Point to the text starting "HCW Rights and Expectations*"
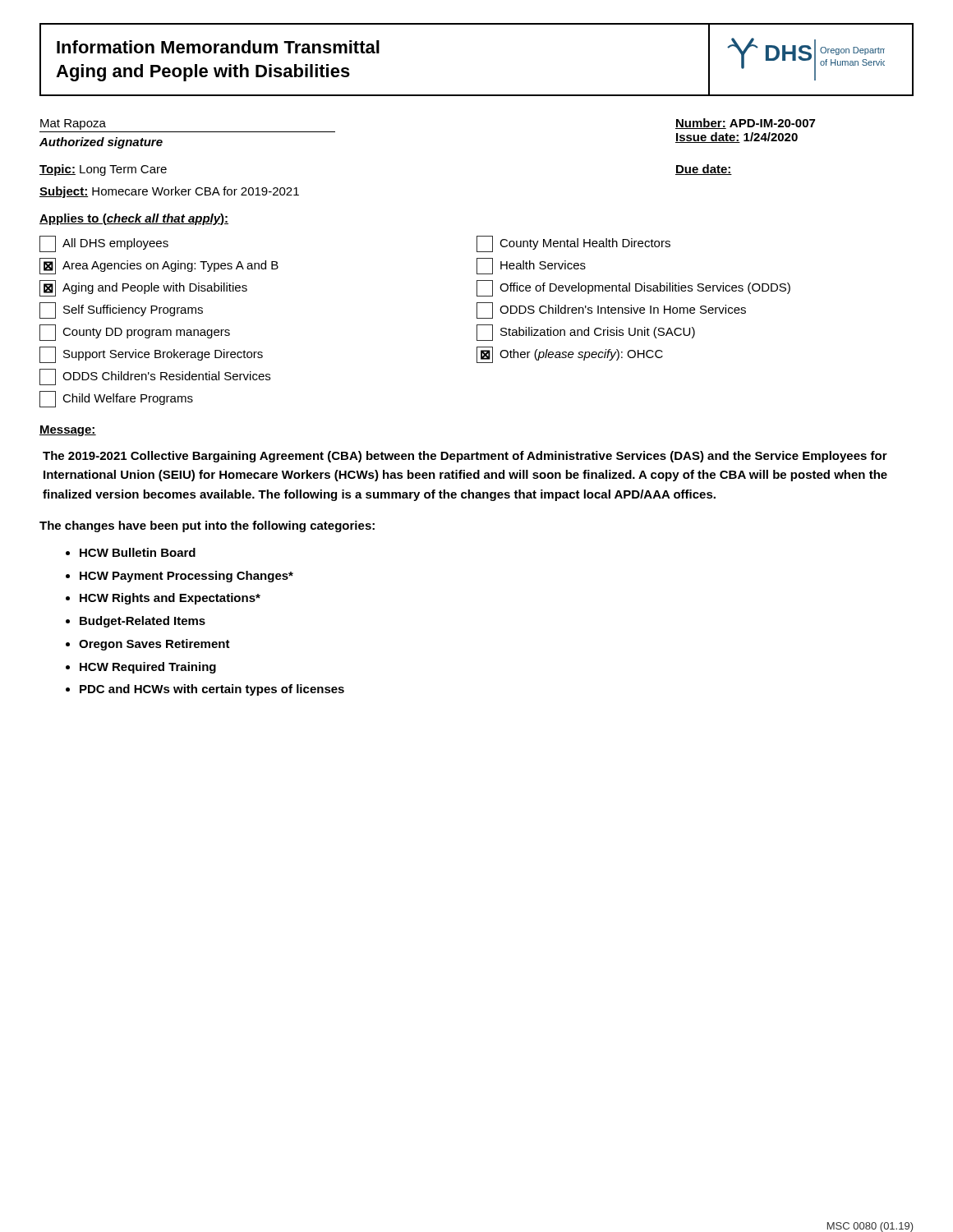The image size is (953, 1232). pos(170,598)
